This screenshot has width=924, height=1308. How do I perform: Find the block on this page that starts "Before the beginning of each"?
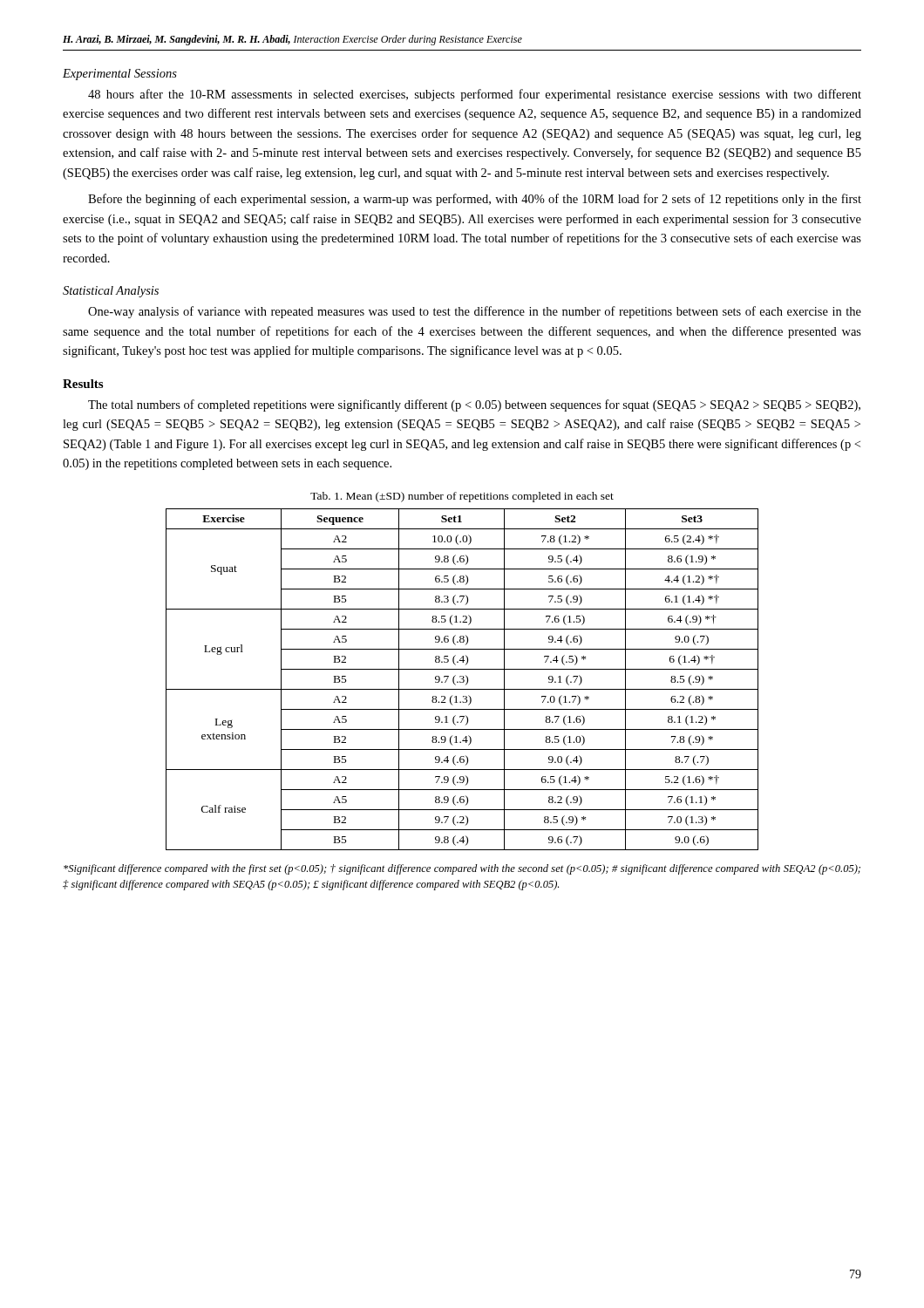[x=462, y=229]
